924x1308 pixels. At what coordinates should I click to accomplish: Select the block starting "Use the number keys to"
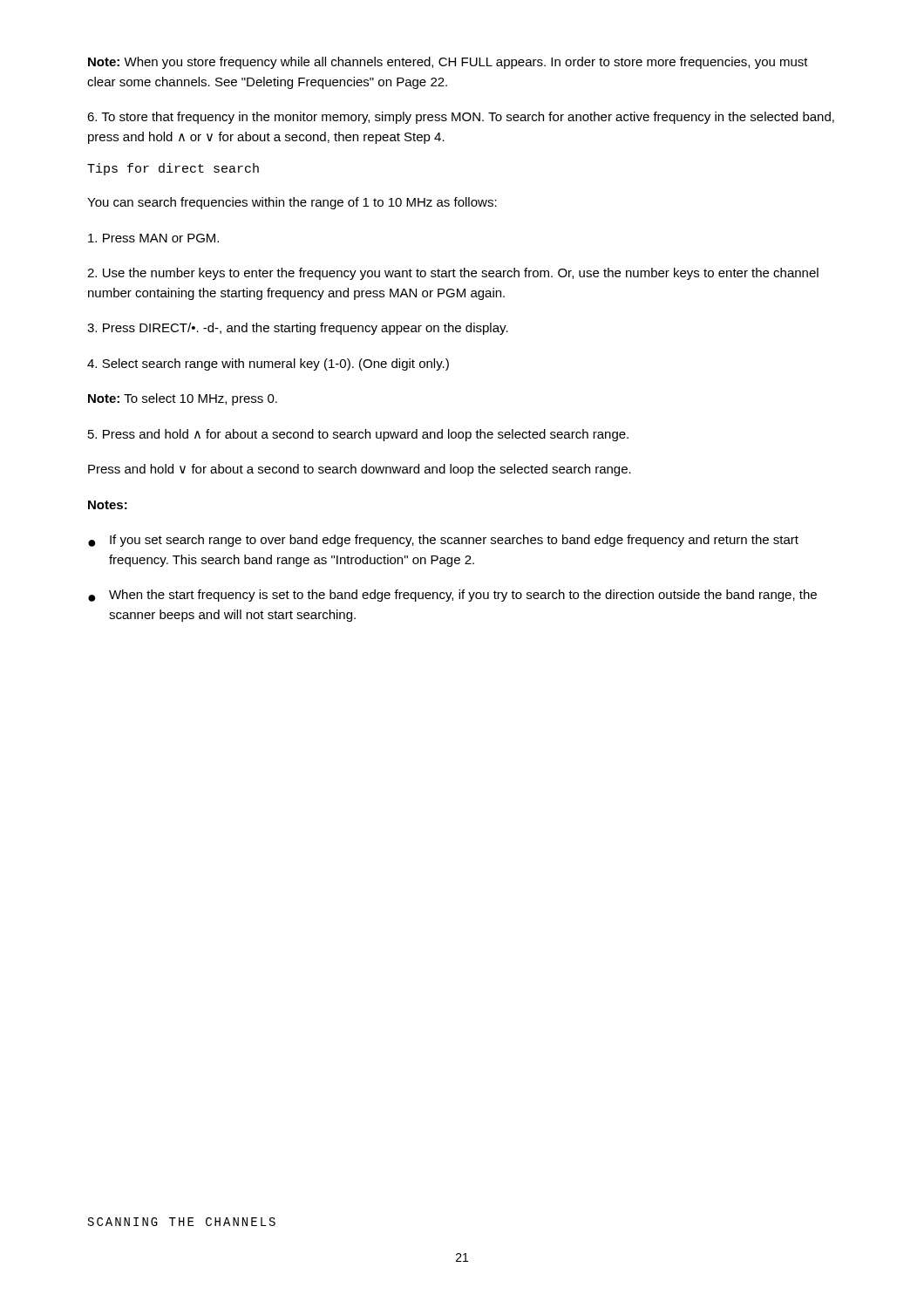pyautogui.click(x=453, y=282)
